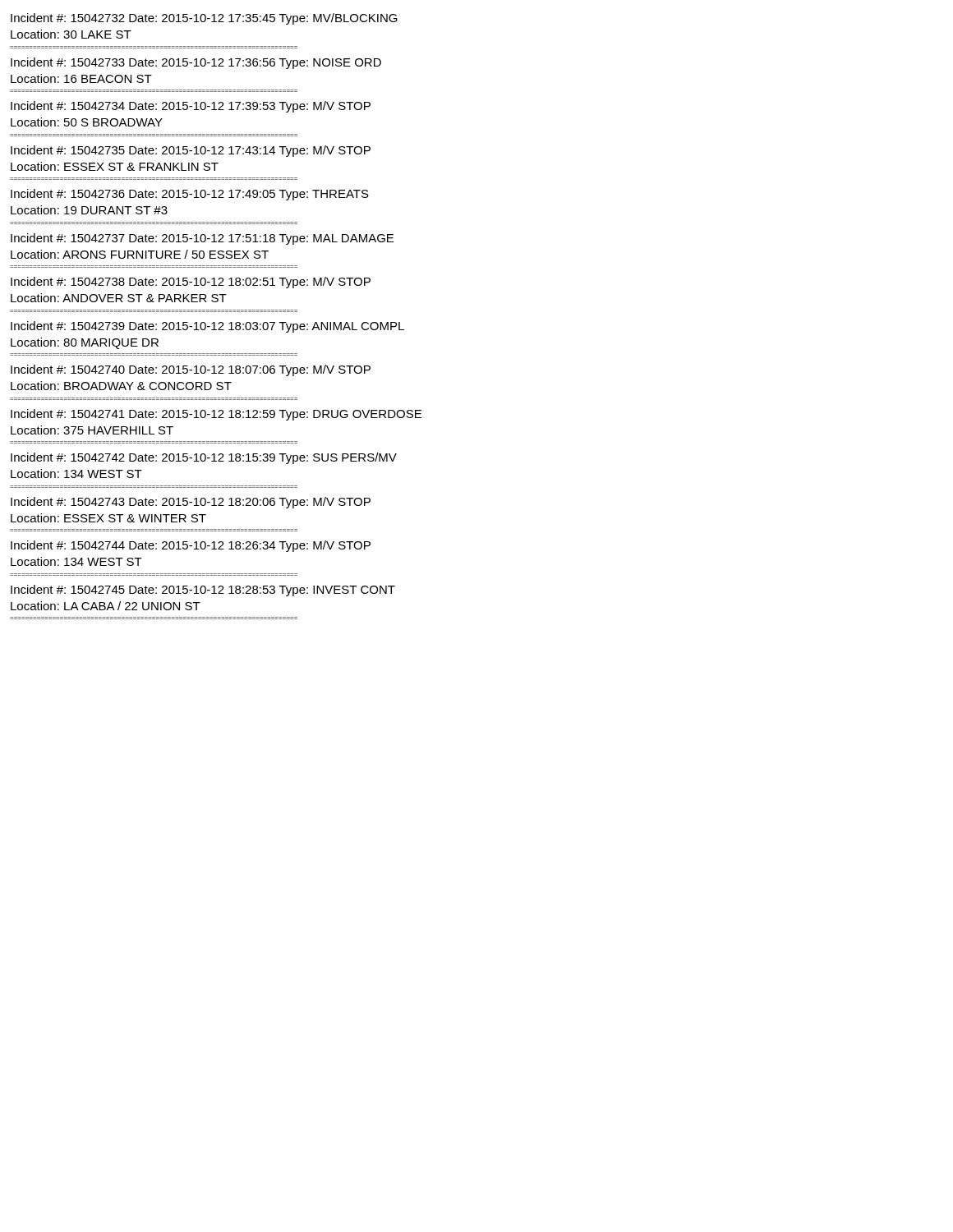Select the region starting "Incident #: 15042737 Date:"
The image size is (953, 1232).
(x=202, y=239)
